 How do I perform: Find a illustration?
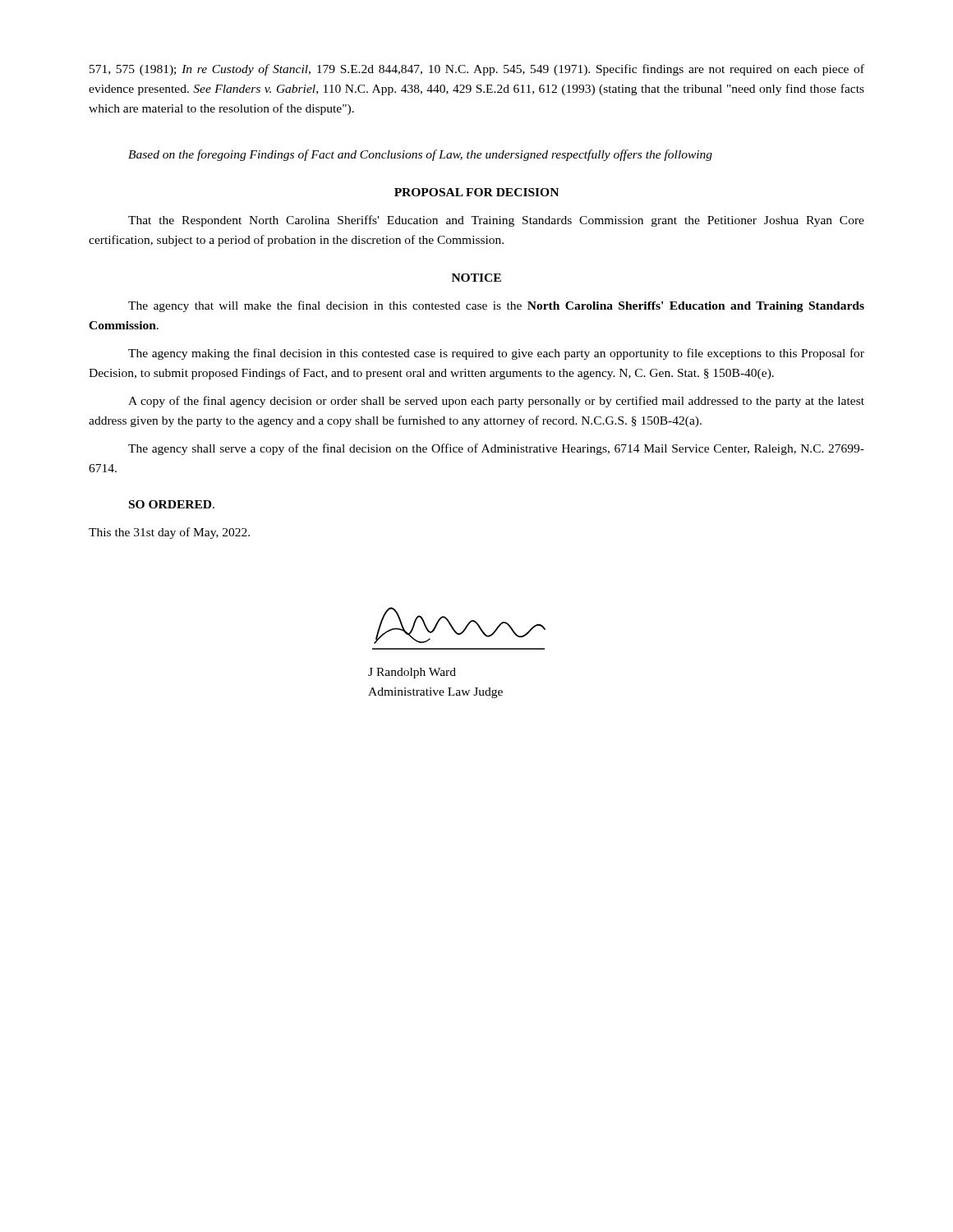pos(458,619)
